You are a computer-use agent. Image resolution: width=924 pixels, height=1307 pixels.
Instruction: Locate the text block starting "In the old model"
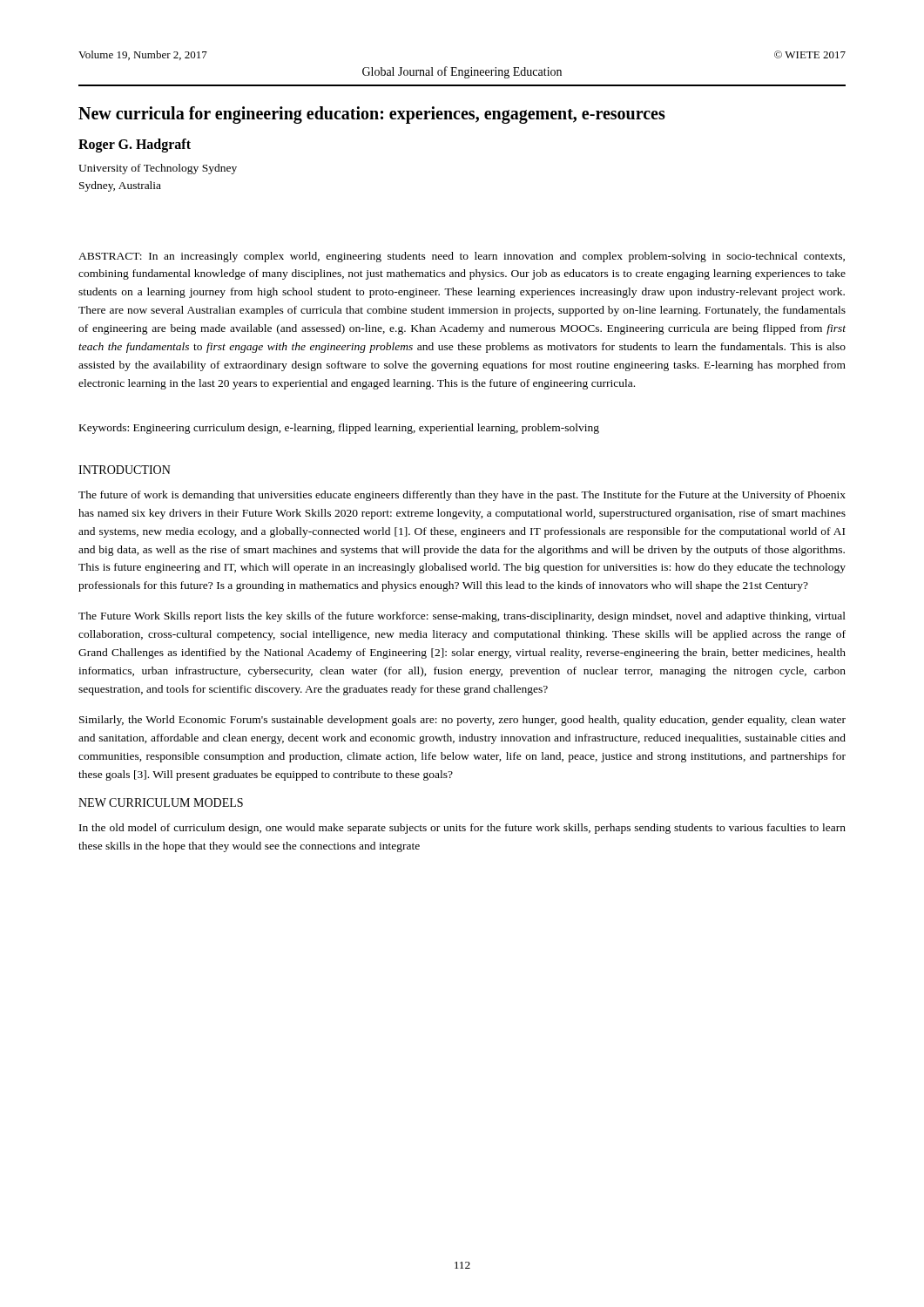(462, 836)
